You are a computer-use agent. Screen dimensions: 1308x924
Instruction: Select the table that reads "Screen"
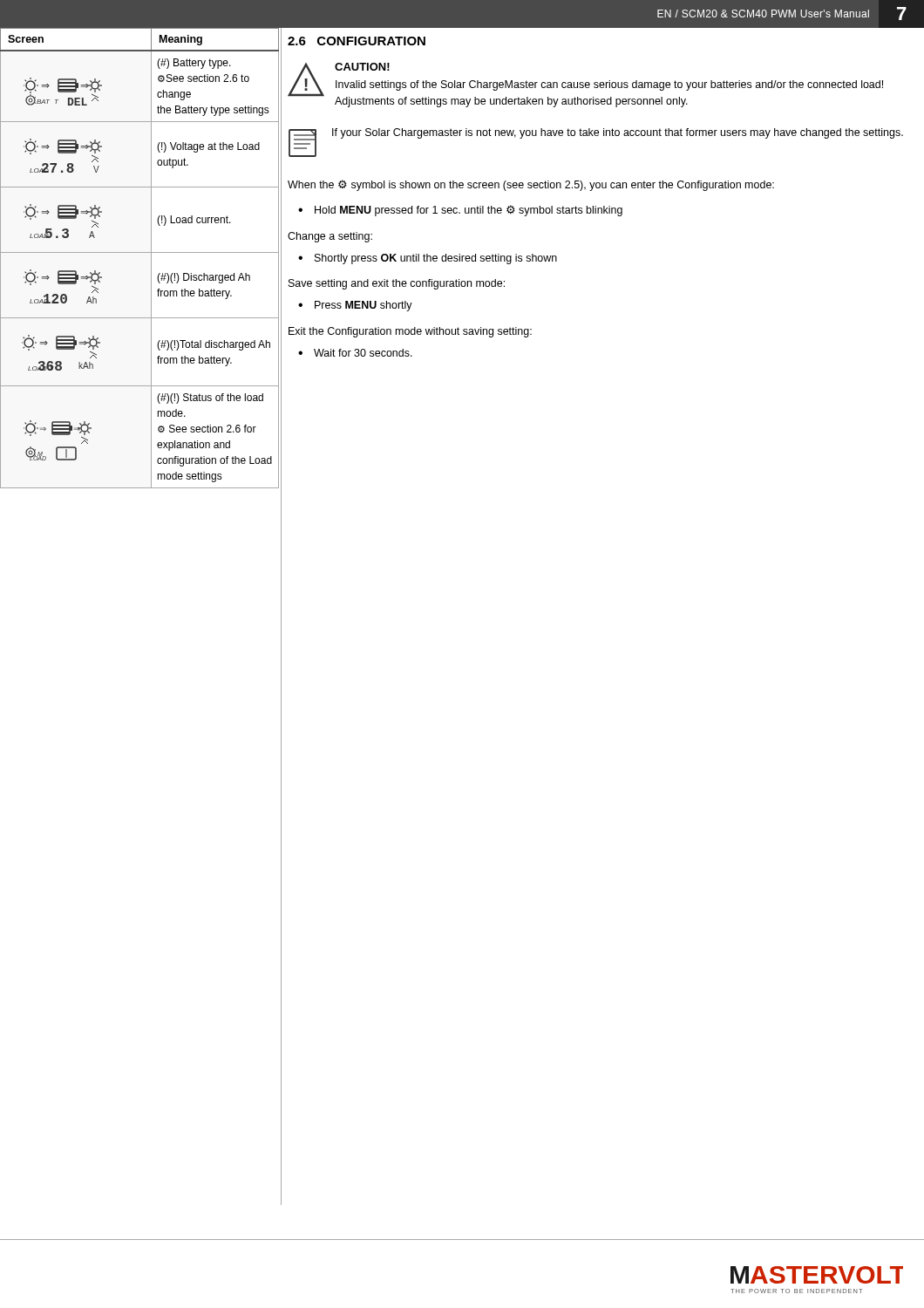coord(139,258)
